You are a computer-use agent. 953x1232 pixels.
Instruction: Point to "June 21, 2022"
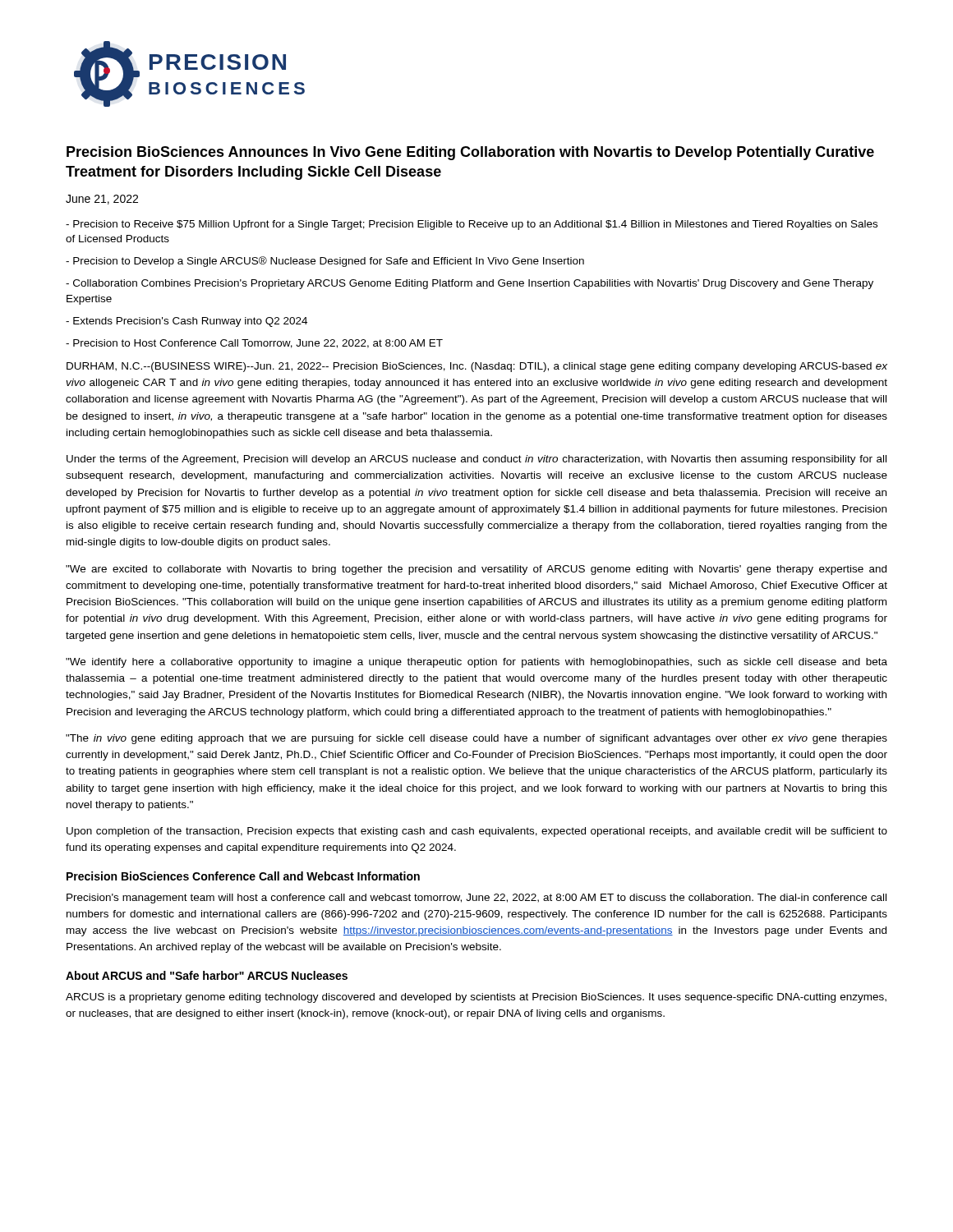pyautogui.click(x=102, y=198)
